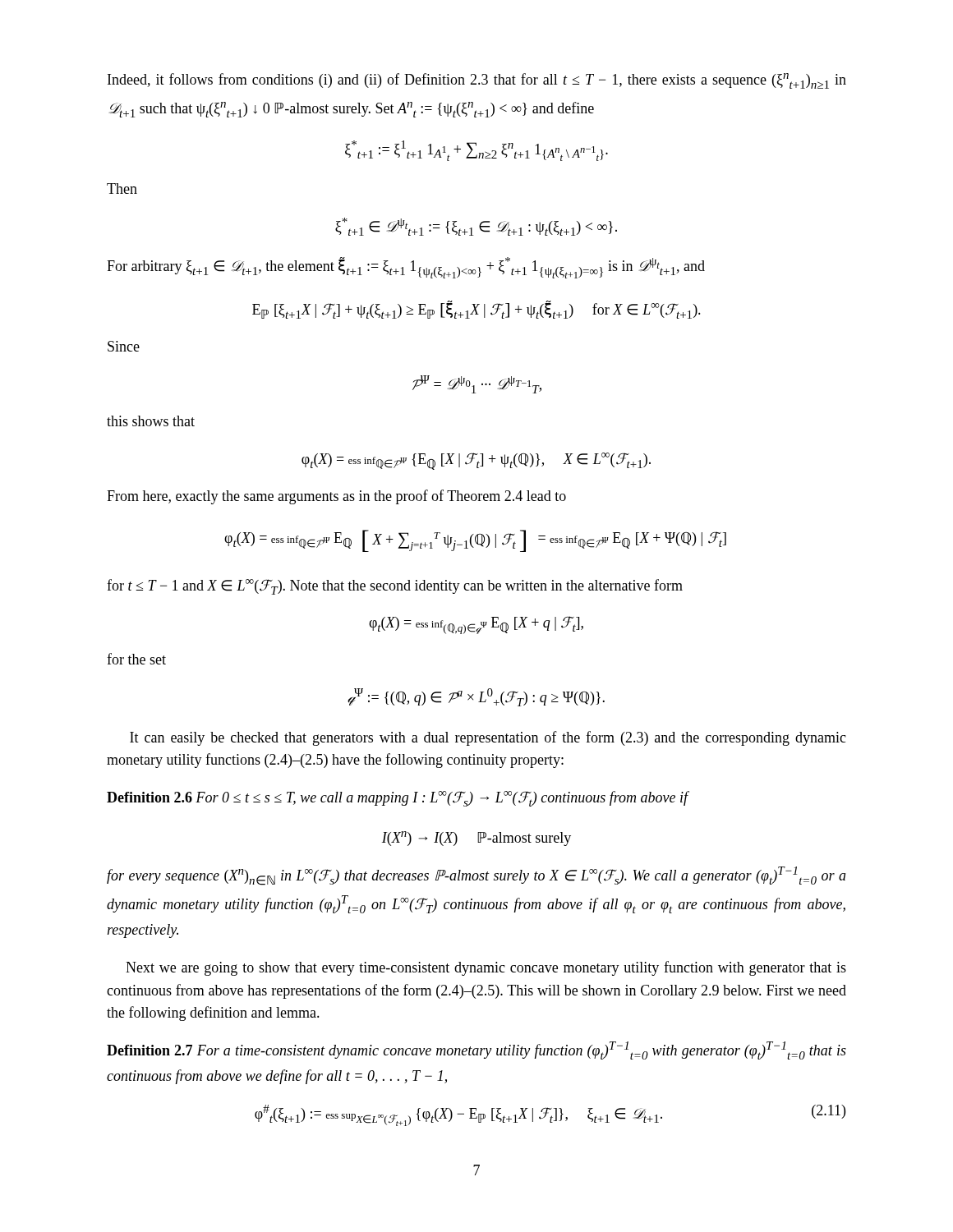Image resolution: width=953 pixels, height=1232 pixels.
Task: Locate the text block starting "Indeed, it follows from conditions (i) and (ii)"
Action: point(476,94)
